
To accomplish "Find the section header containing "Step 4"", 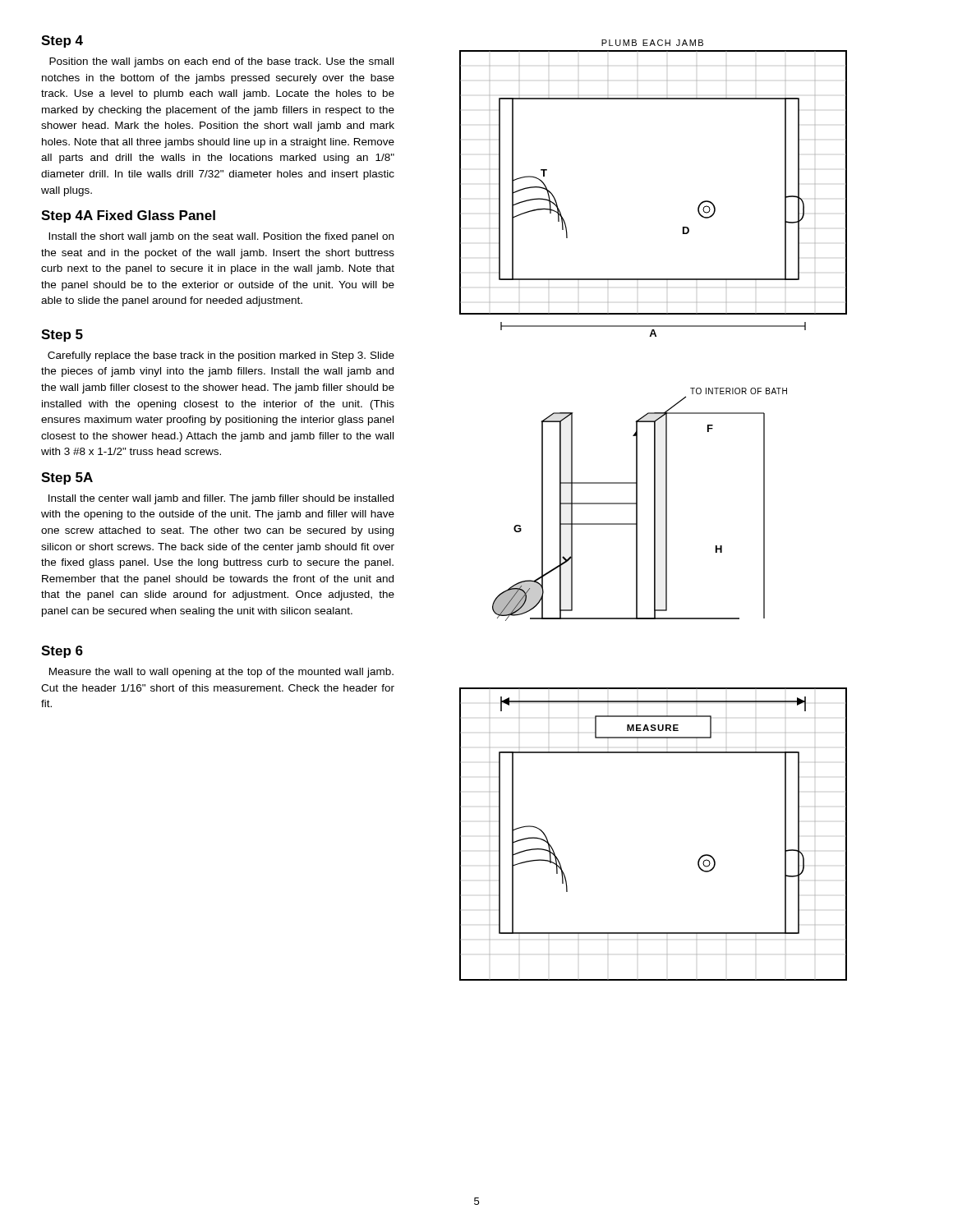I will tap(62, 41).
